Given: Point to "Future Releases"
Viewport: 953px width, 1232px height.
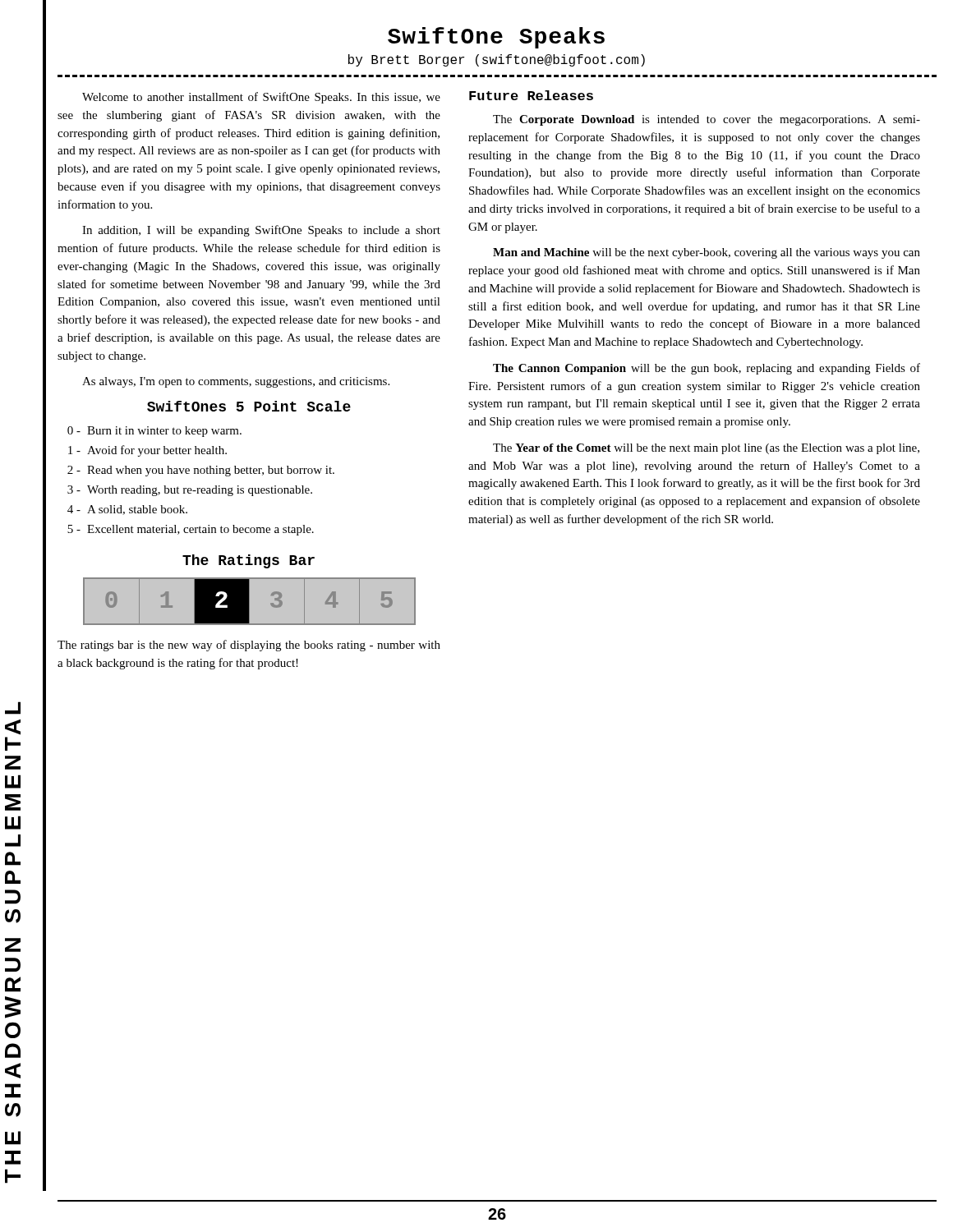Looking at the screenshot, I should pyautogui.click(x=531, y=95).
